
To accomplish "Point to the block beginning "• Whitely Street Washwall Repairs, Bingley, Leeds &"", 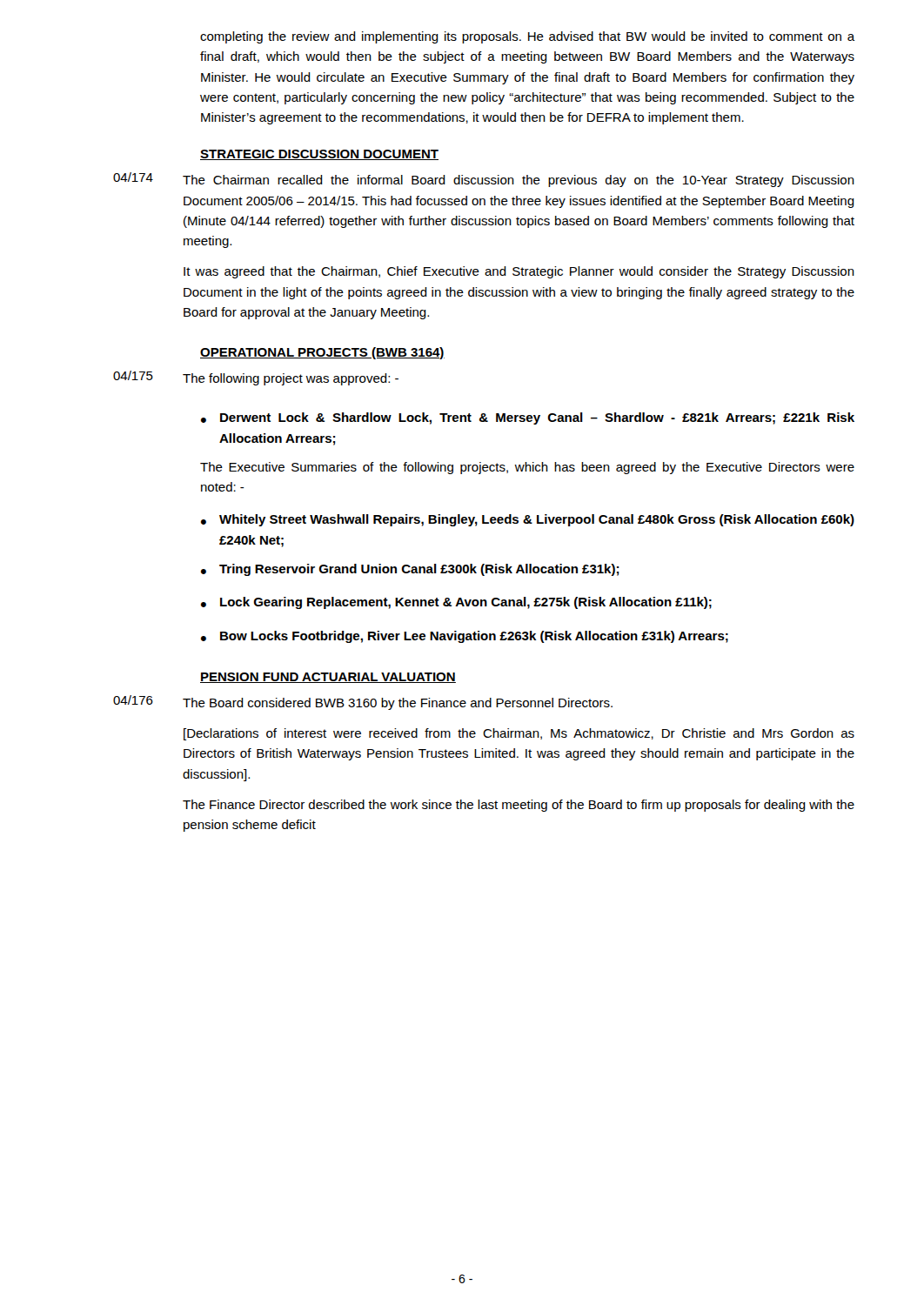I will tap(527, 529).
